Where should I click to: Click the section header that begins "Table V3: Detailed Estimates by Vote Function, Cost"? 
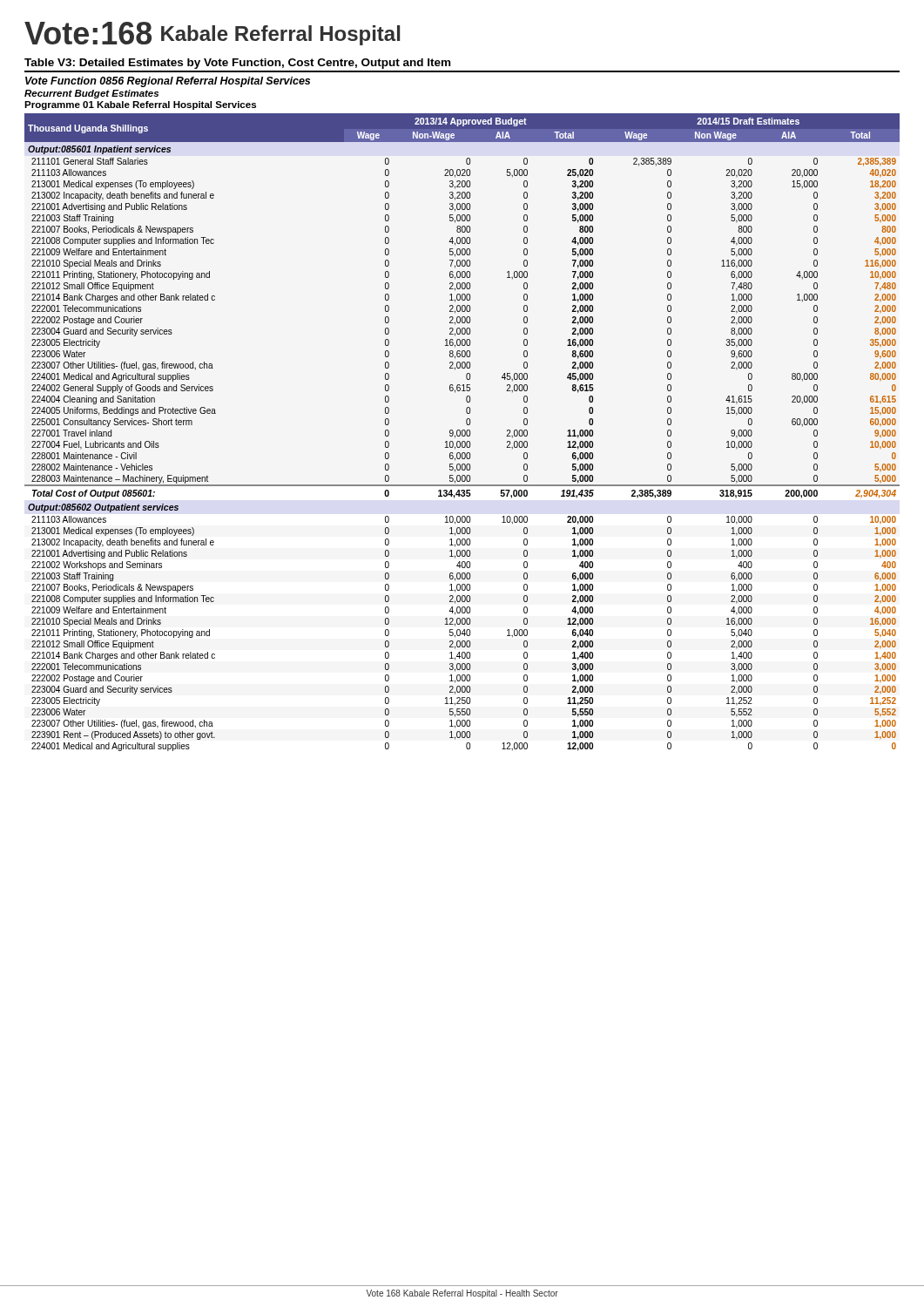pos(238,62)
